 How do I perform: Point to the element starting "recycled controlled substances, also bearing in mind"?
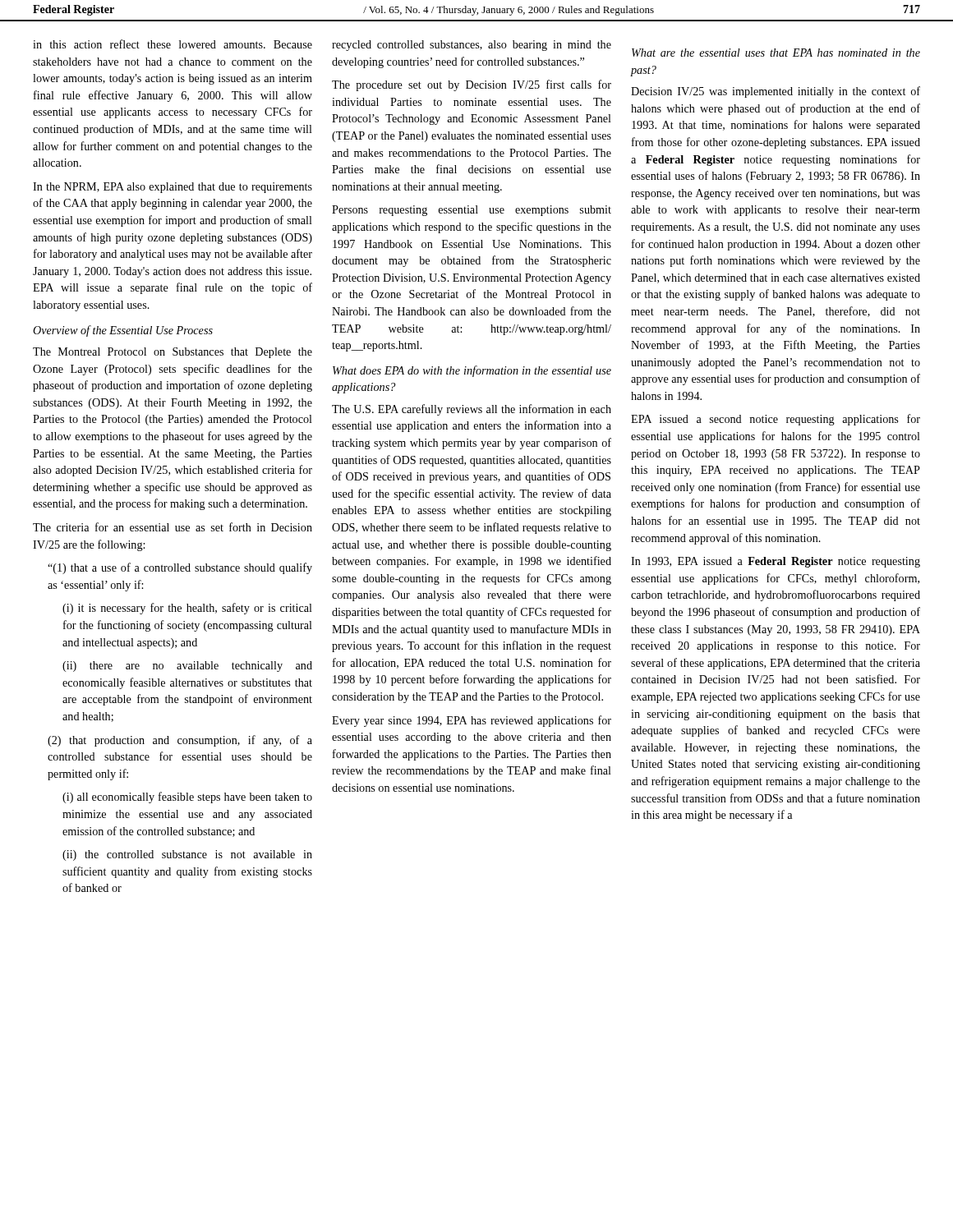click(x=472, y=53)
